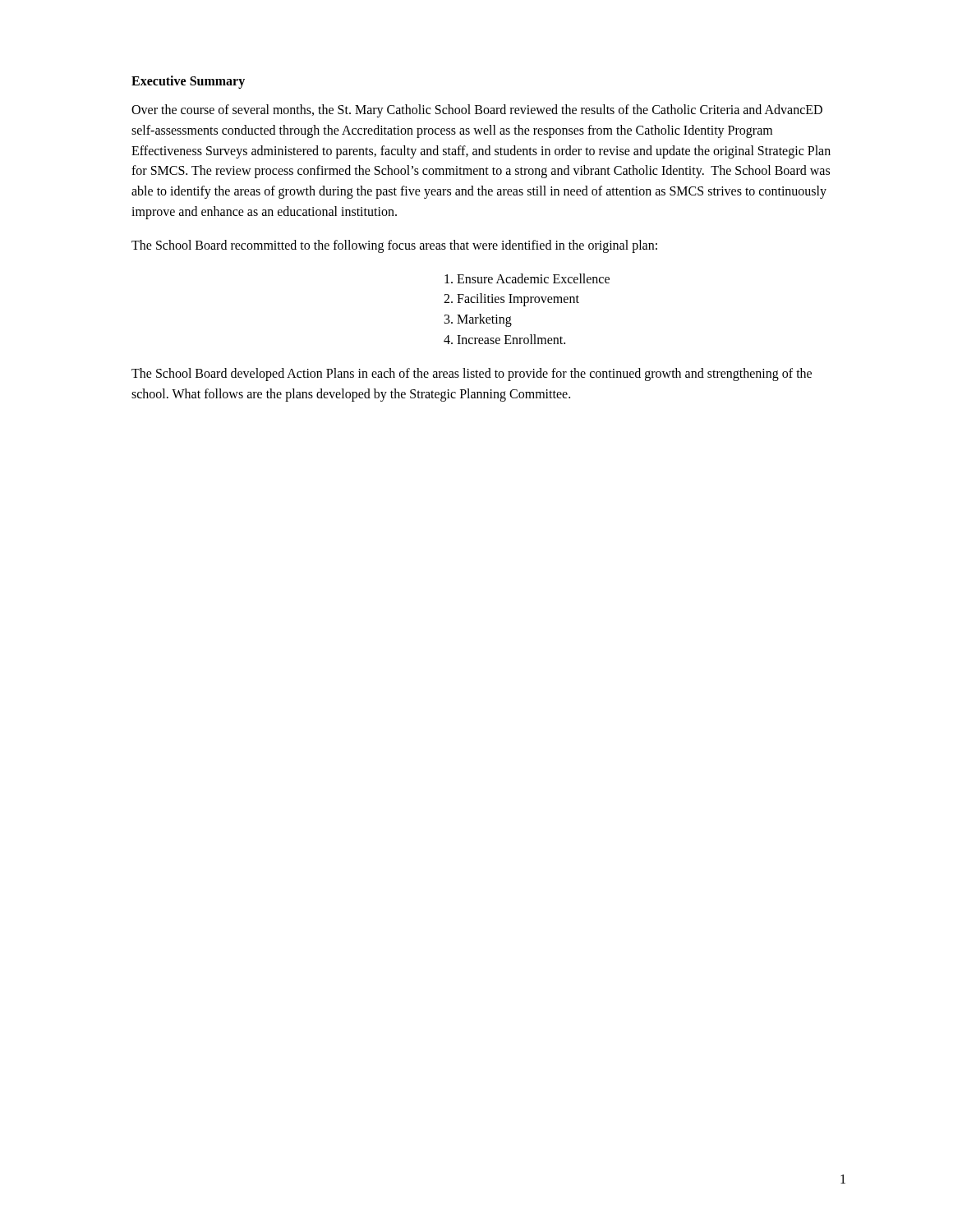Screen dimensions: 1232x953
Task: Click on the list item that reads "Facilities Improvement"
Action: (518, 299)
